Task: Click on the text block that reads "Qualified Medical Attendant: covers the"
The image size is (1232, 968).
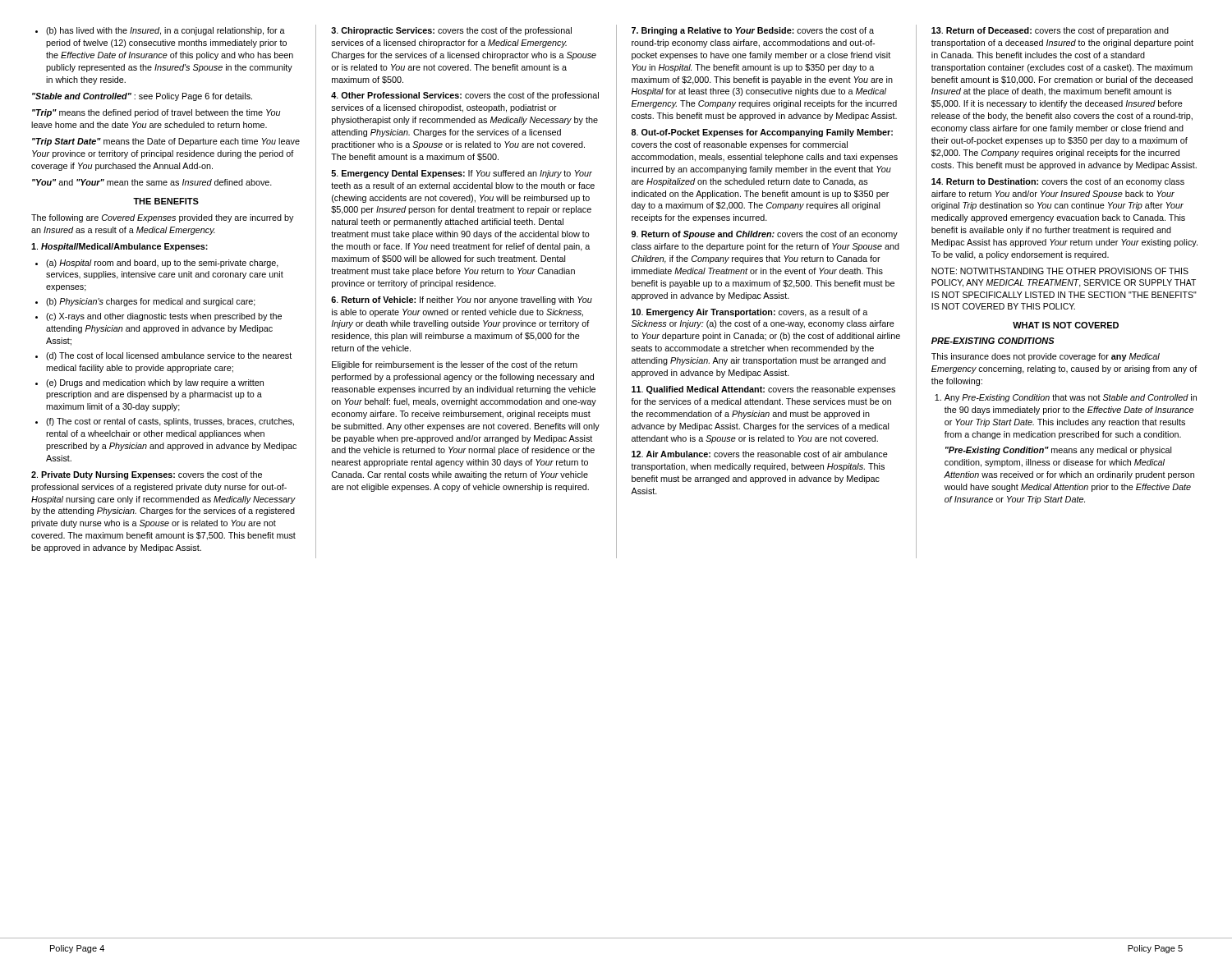Action: click(763, 414)
